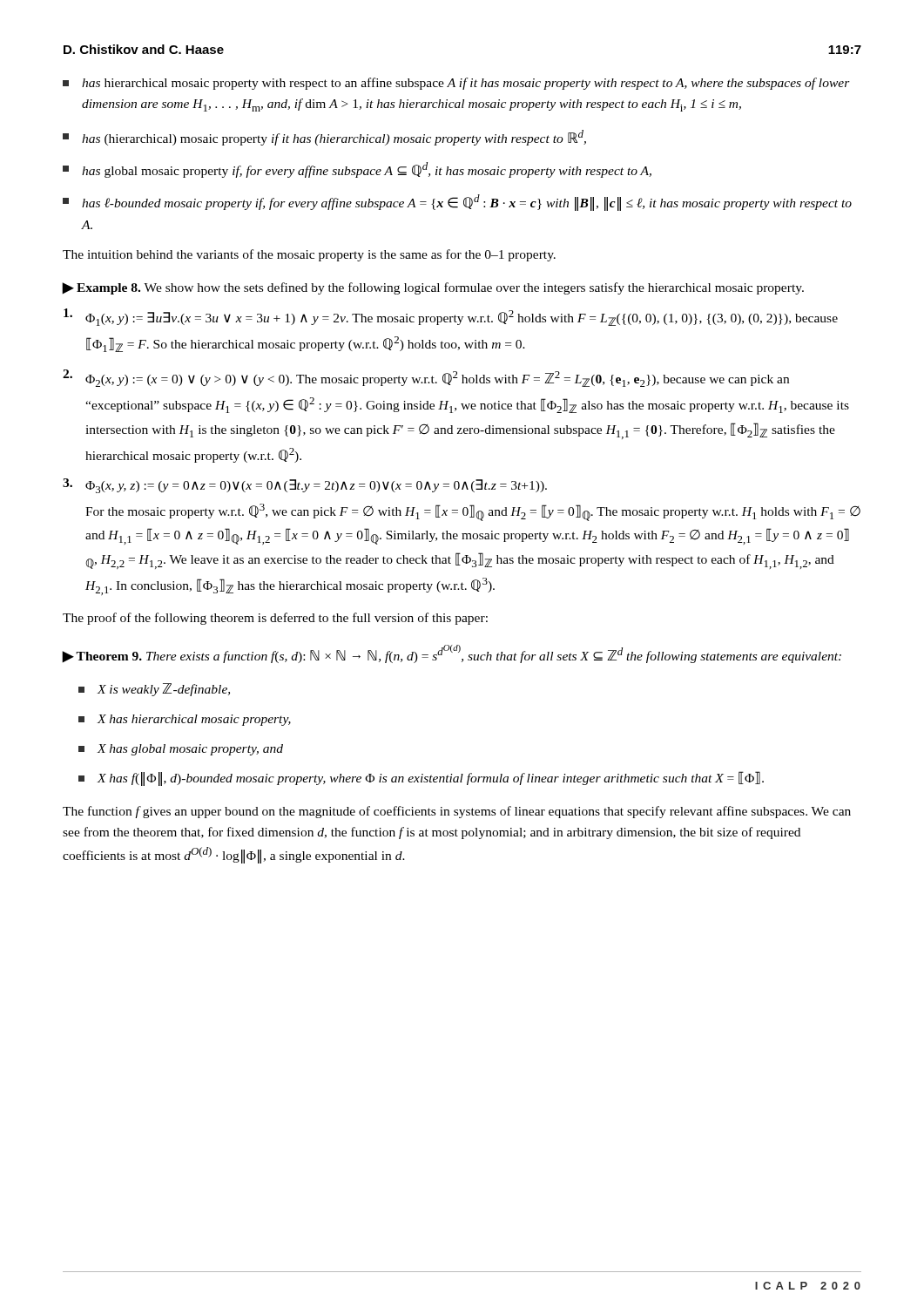This screenshot has width=924, height=1307.
Task: Find the block on this page that starts "▶ Example 8. We show how the sets"
Action: pyautogui.click(x=434, y=287)
